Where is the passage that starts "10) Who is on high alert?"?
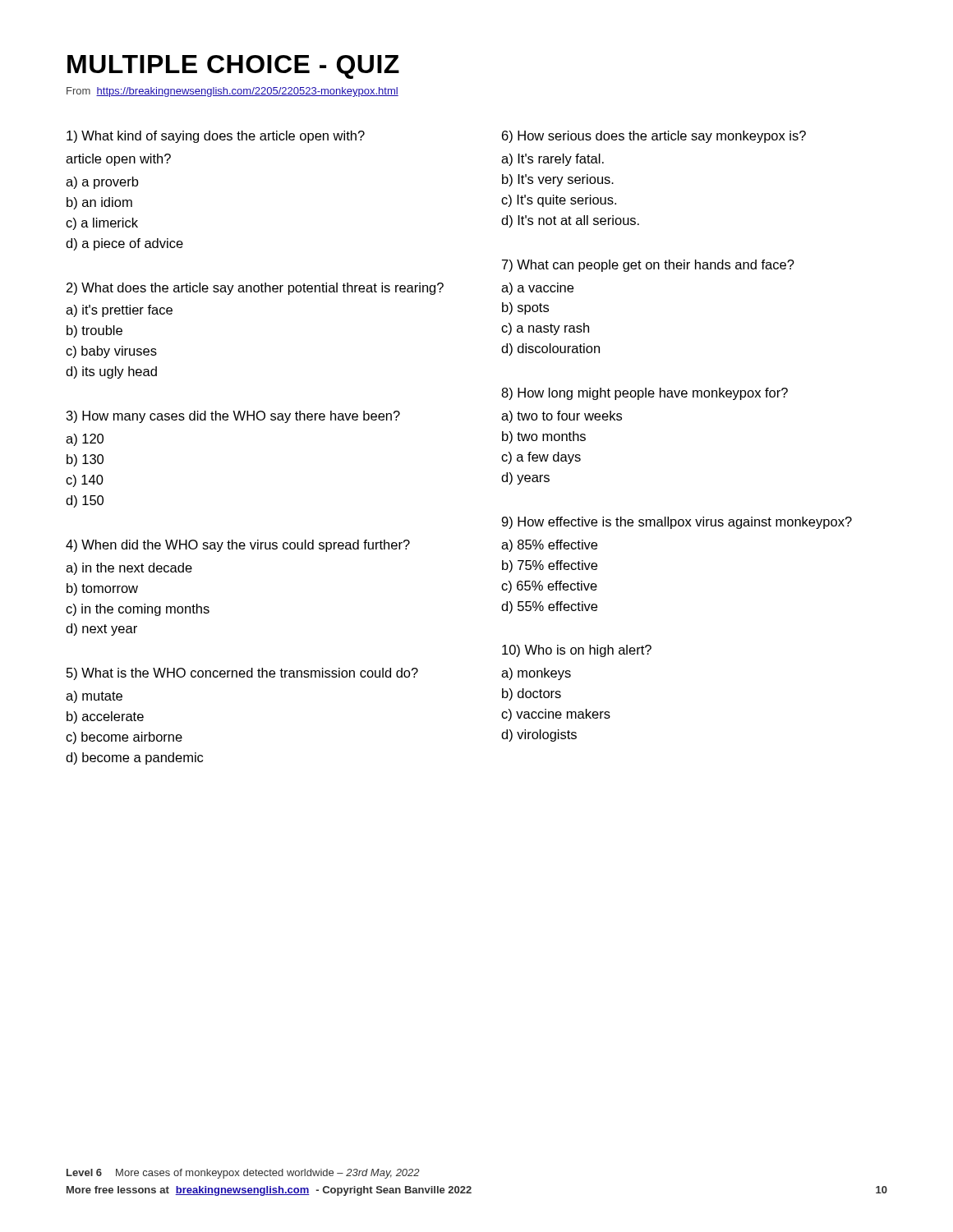This screenshot has height=1232, width=953. [577, 651]
